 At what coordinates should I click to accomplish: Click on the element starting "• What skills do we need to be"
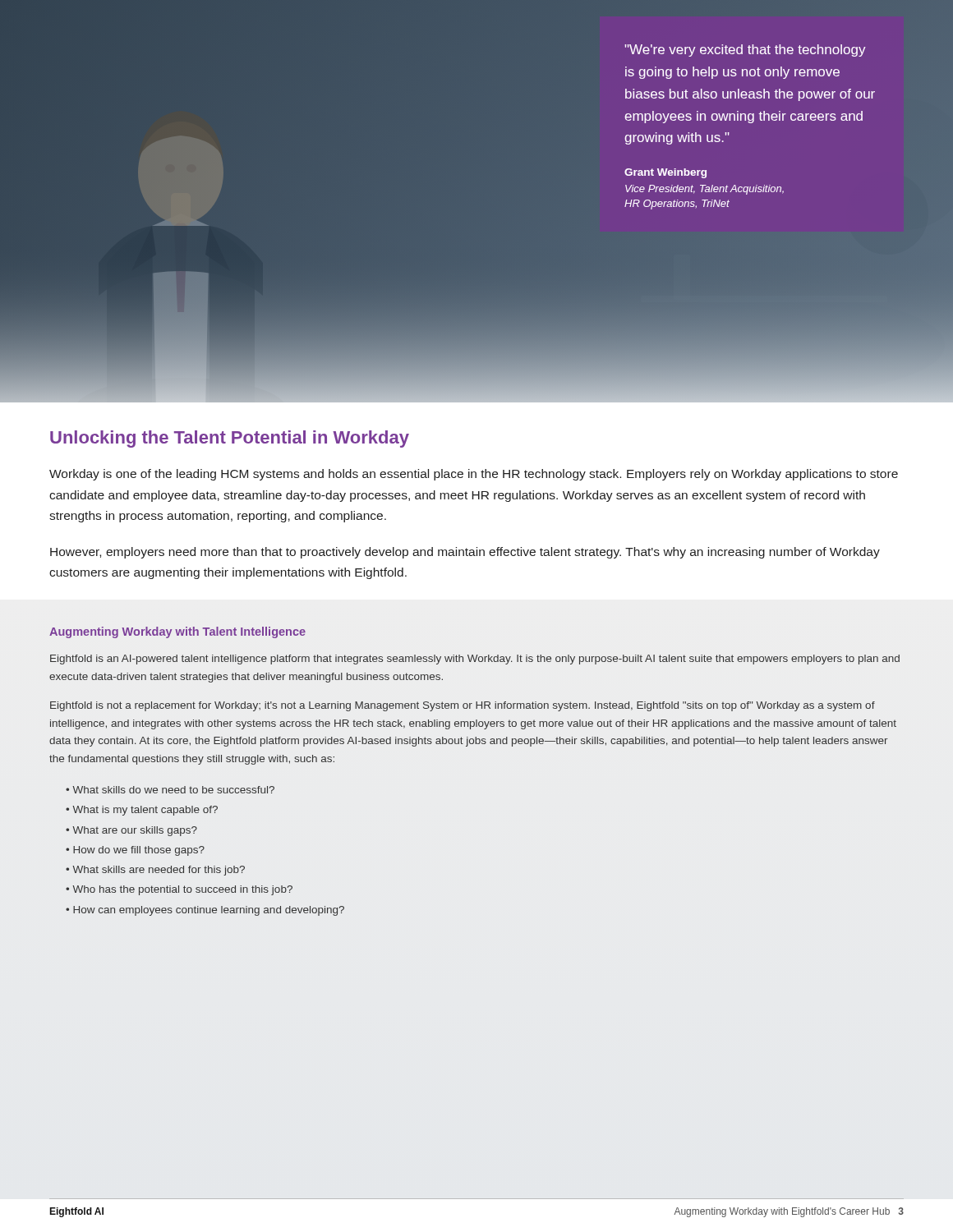170,790
